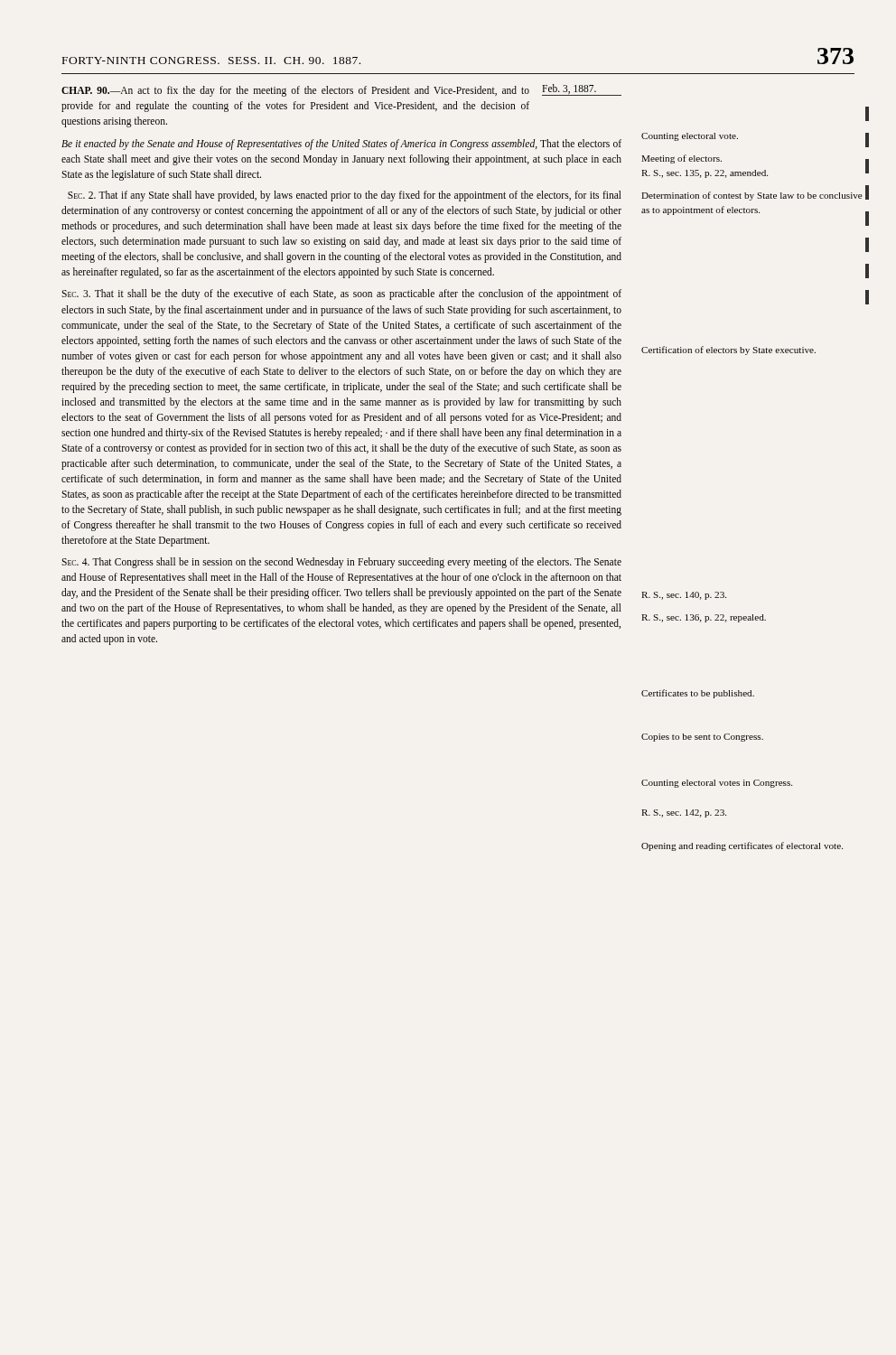Select the element starting "R. S., sec. 136,"
This screenshot has height=1355, width=896.
(x=704, y=617)
